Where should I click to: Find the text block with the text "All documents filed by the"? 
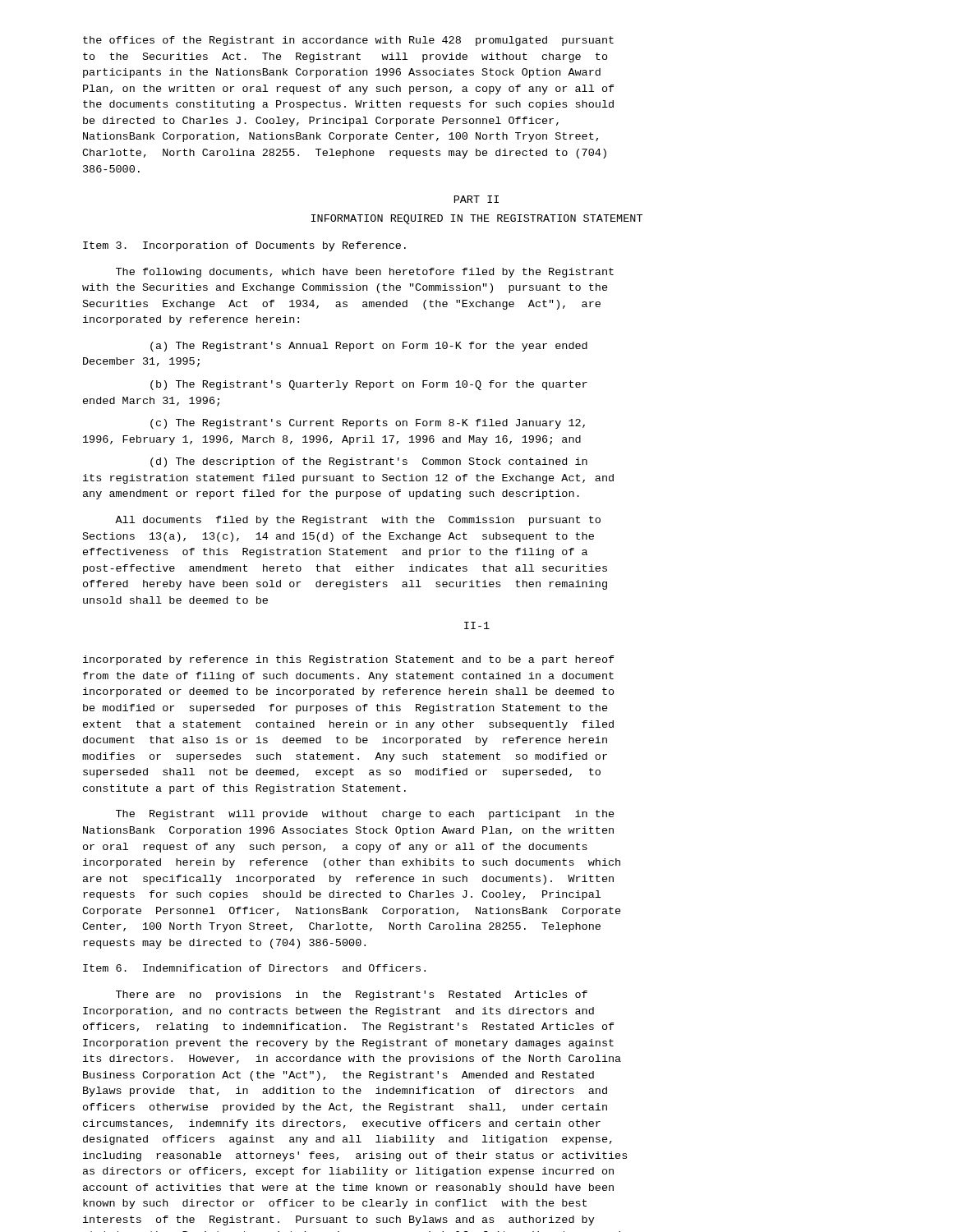[x=345, y=560]
